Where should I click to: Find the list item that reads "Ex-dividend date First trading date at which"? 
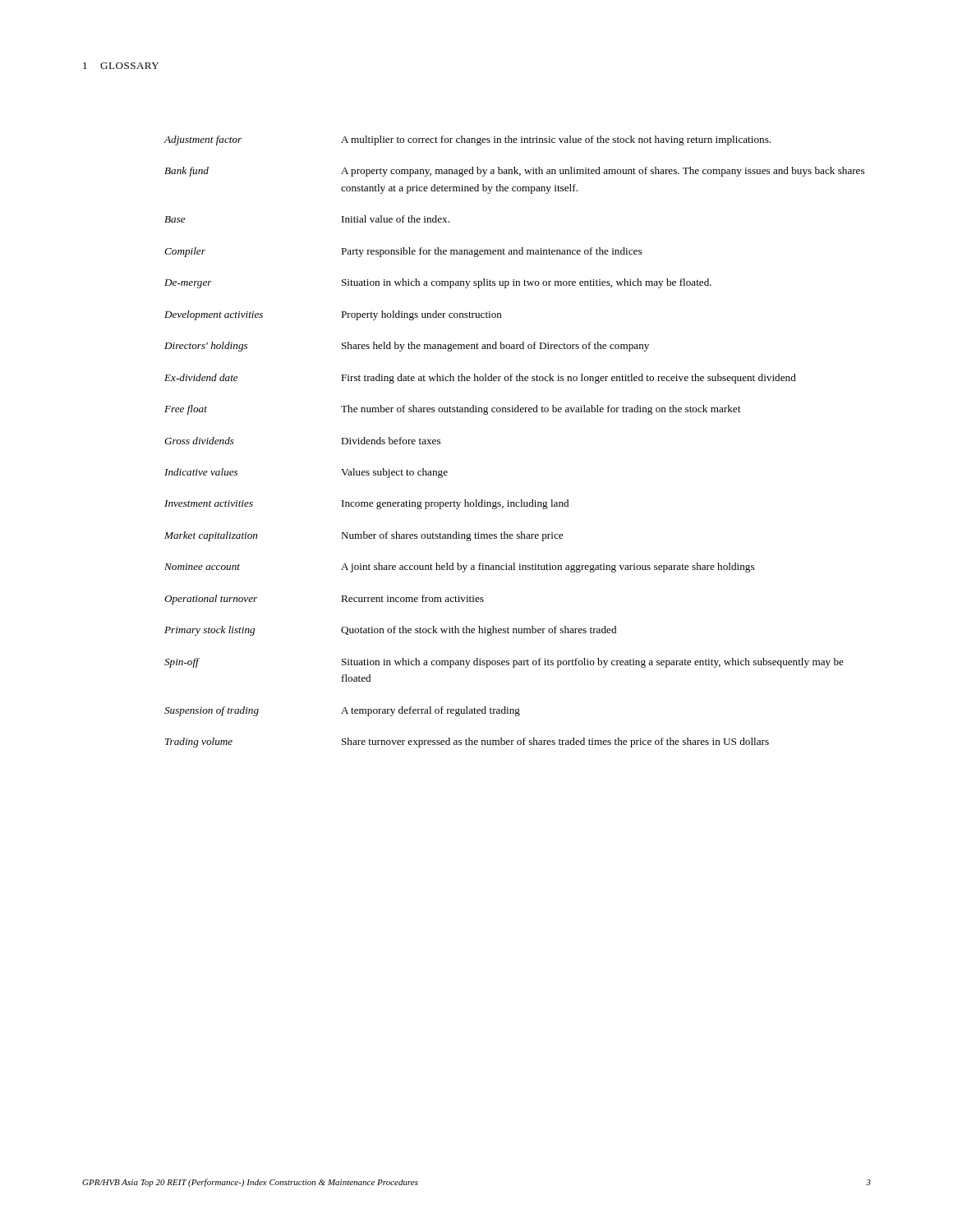coord(518,378)
